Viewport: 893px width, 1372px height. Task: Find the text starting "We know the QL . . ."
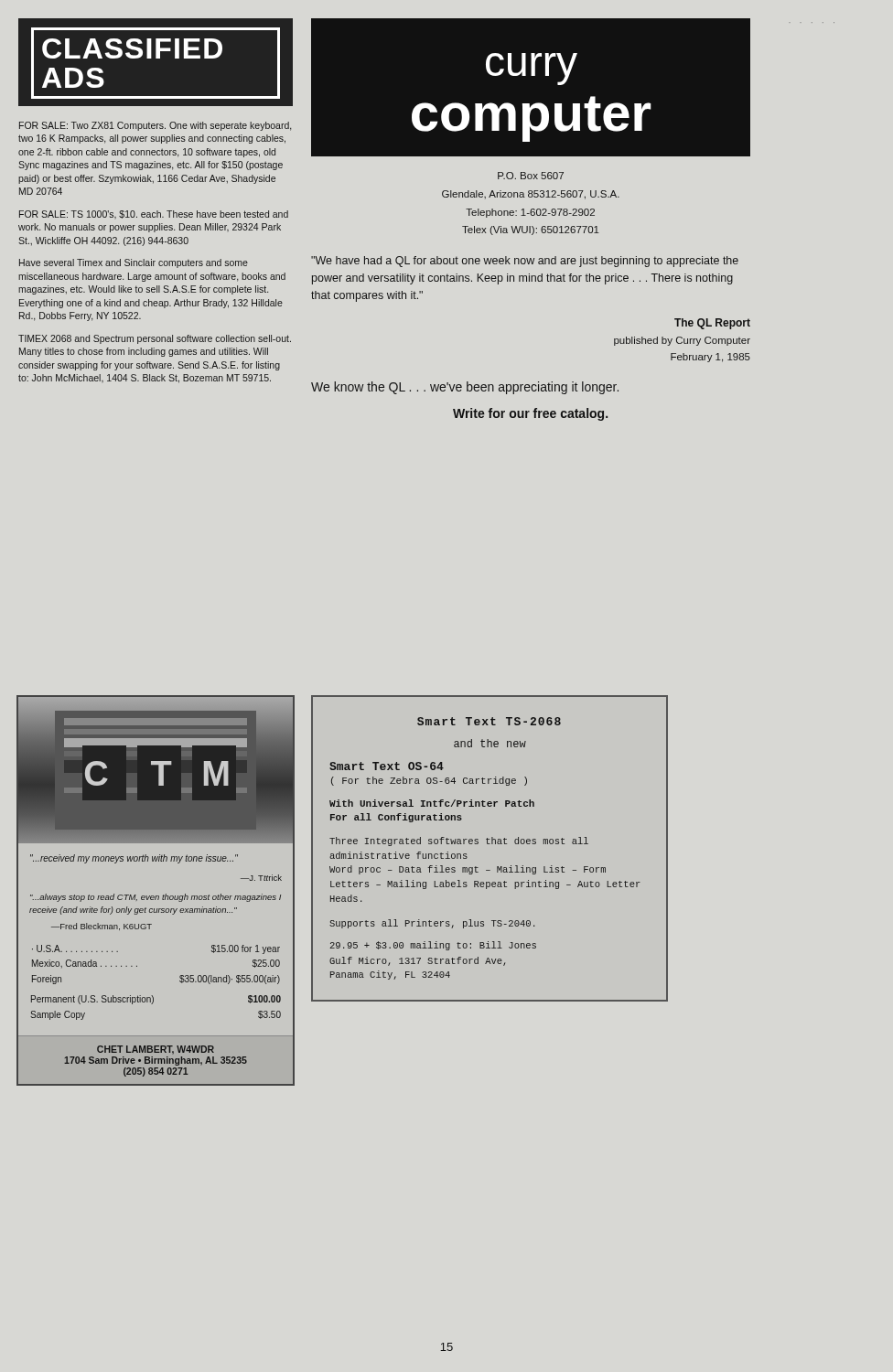(465, 387)
